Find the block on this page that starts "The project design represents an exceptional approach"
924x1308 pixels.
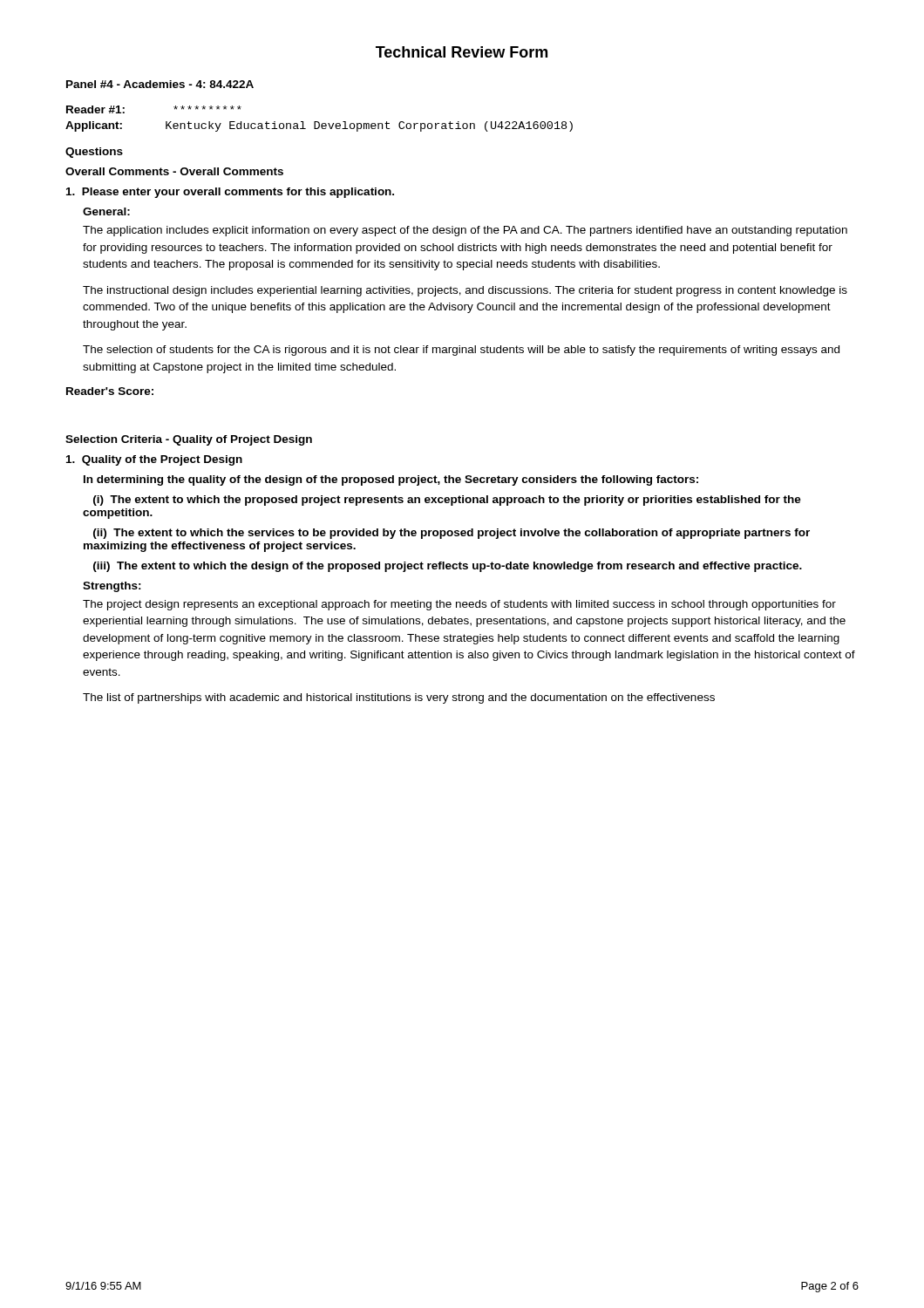pos(469,638)
